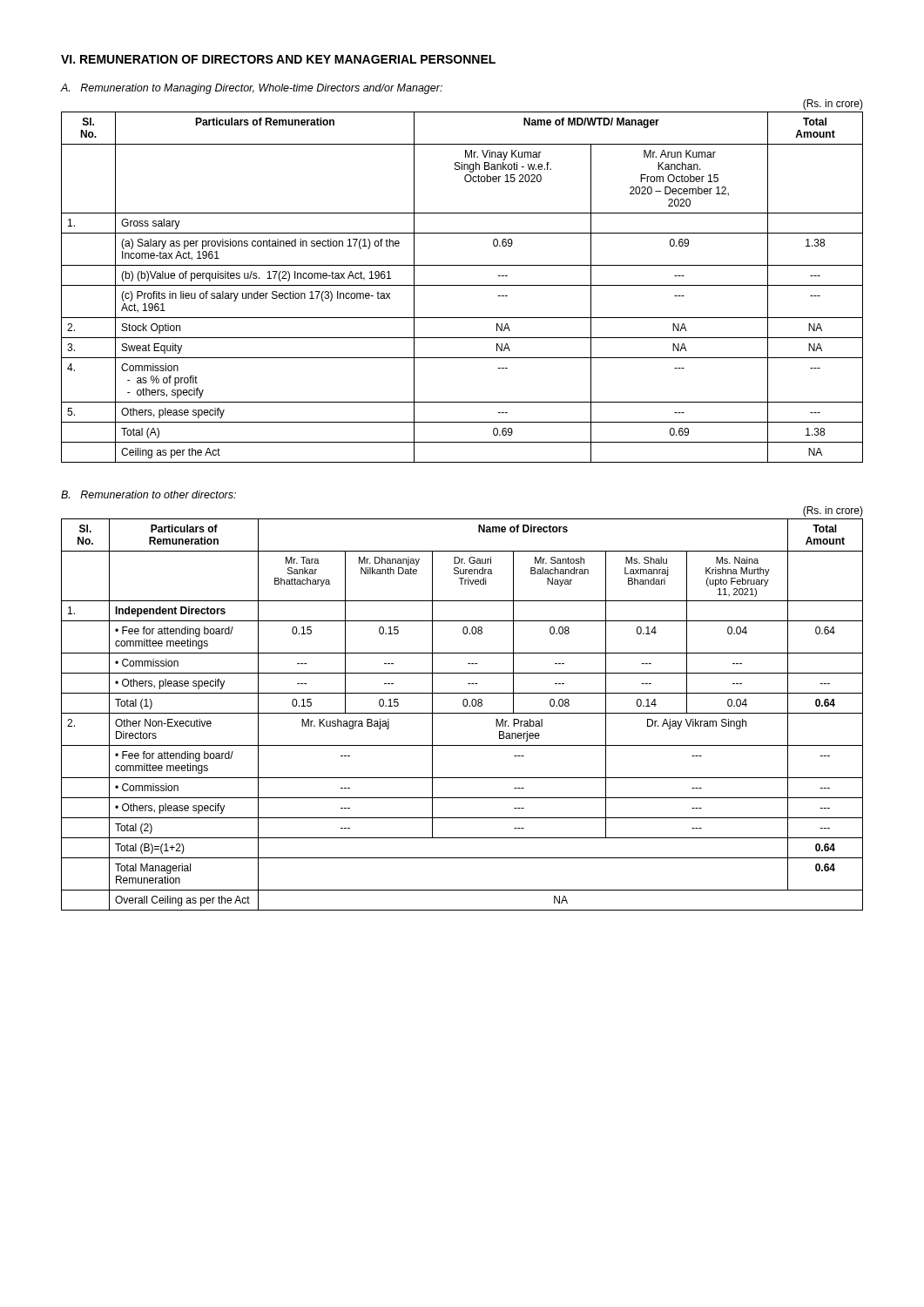Locate the text starting "B. Remuneration to other directors:"
This screenshot has width=924, height=1307.
pos(149,495)
